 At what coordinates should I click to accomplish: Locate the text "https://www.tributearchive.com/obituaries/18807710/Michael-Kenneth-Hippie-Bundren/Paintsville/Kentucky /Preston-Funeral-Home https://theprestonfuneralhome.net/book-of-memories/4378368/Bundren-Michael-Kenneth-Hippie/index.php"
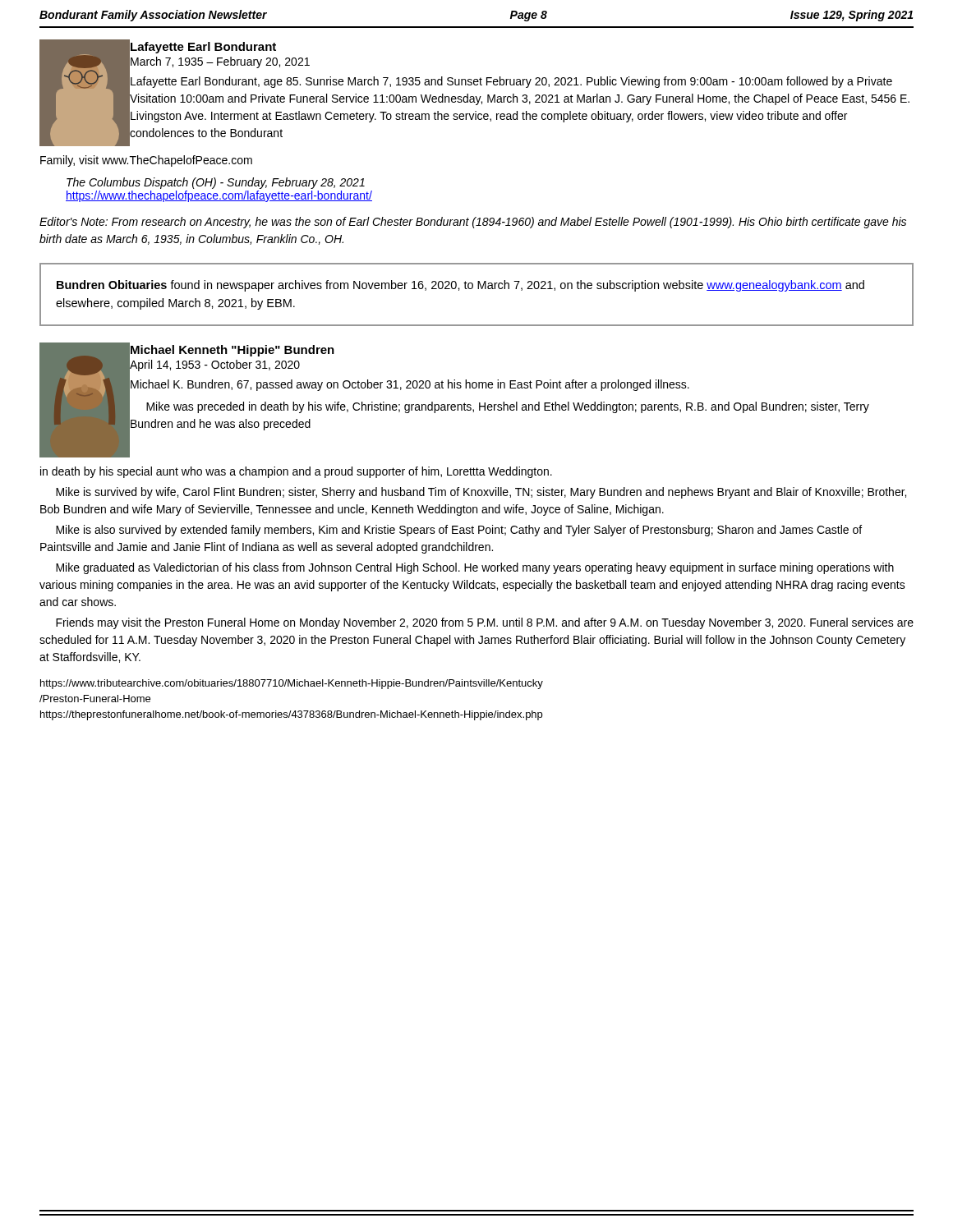pyautogui.click(x=292, y=684)
